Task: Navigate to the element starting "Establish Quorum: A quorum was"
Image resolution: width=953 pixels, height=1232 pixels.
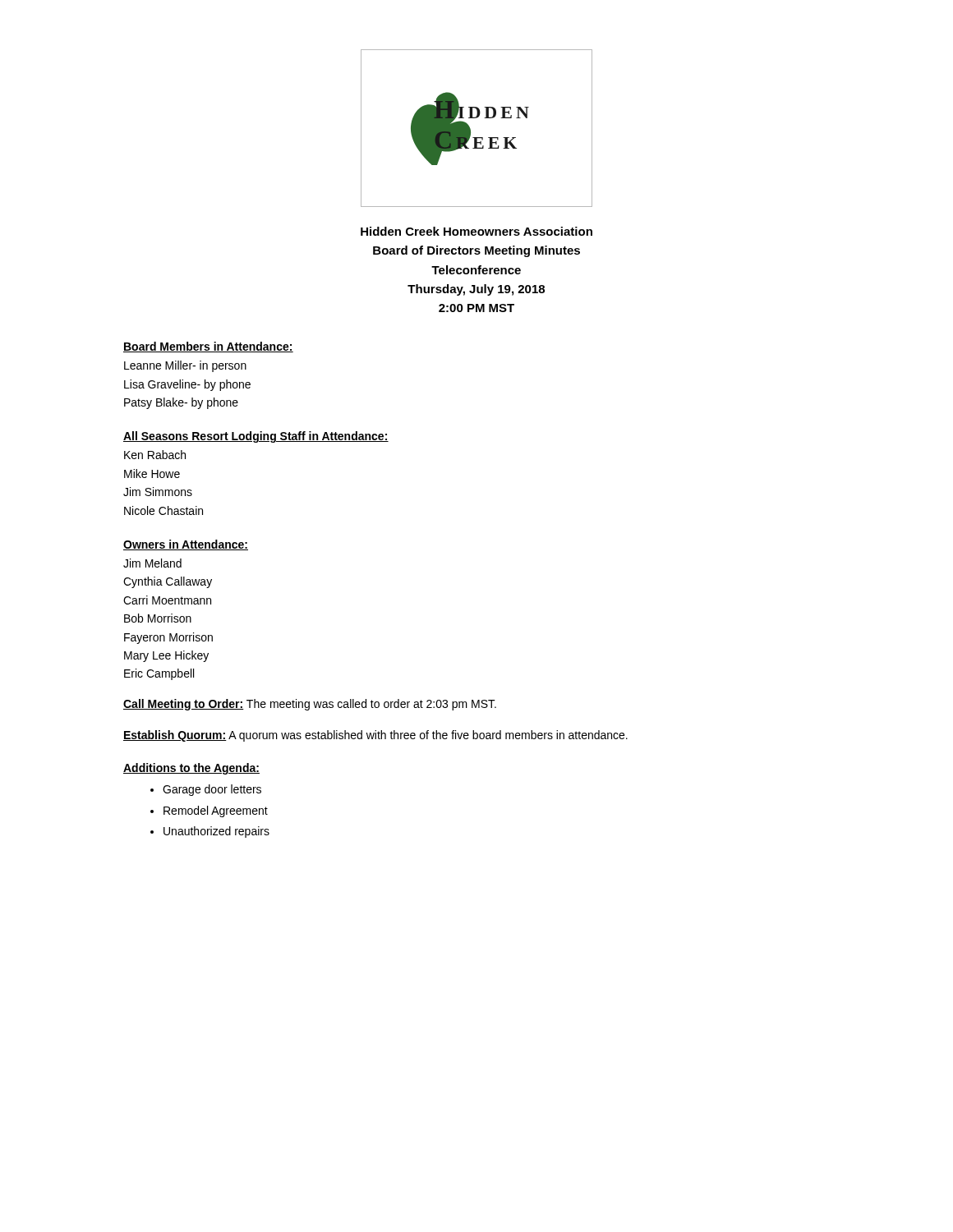Action: (376, 735)
